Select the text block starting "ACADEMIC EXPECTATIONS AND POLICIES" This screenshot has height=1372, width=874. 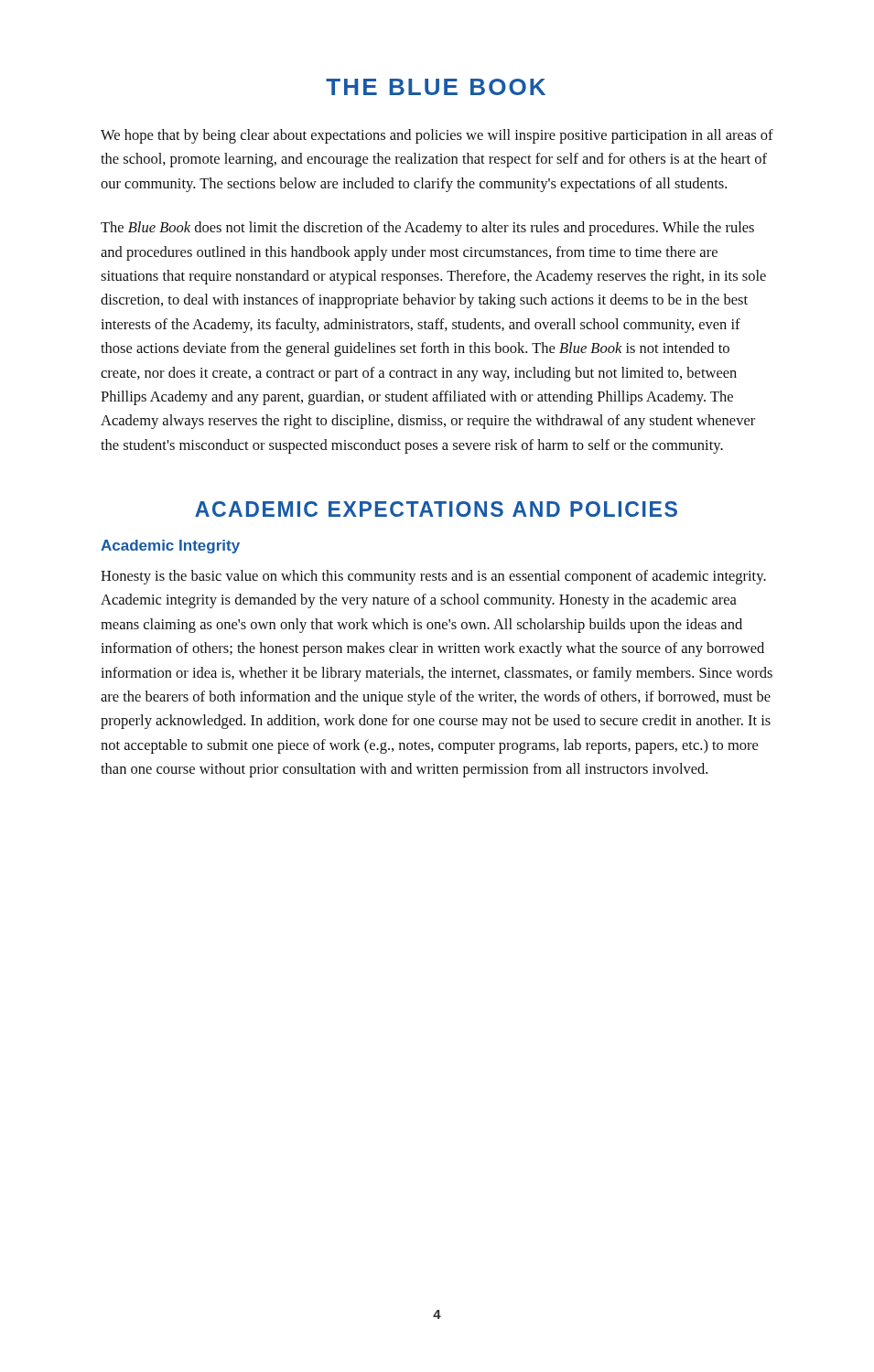pyautogui.click(x=437, y=510)
